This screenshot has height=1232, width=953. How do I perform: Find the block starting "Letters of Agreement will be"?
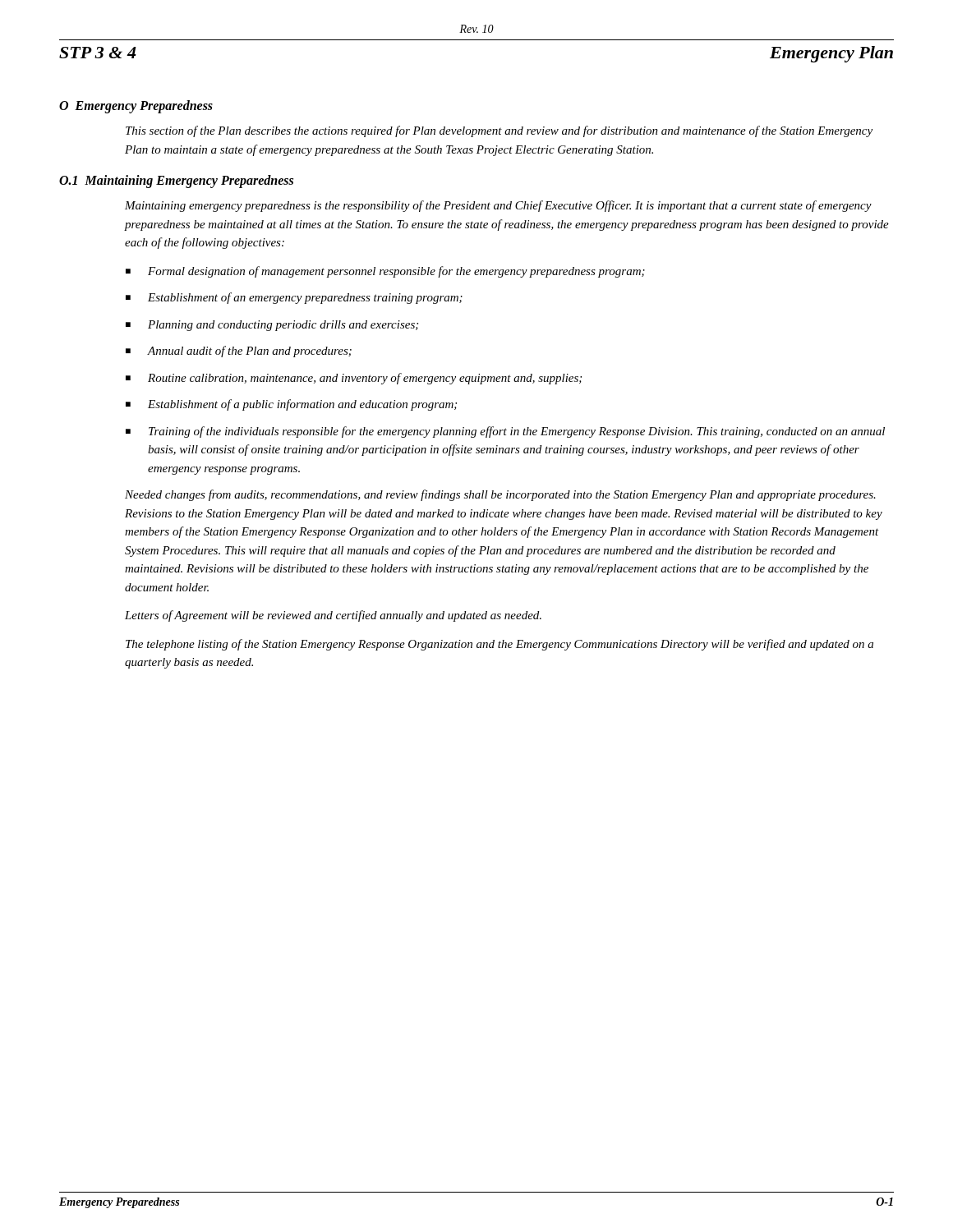pos(334,615)
